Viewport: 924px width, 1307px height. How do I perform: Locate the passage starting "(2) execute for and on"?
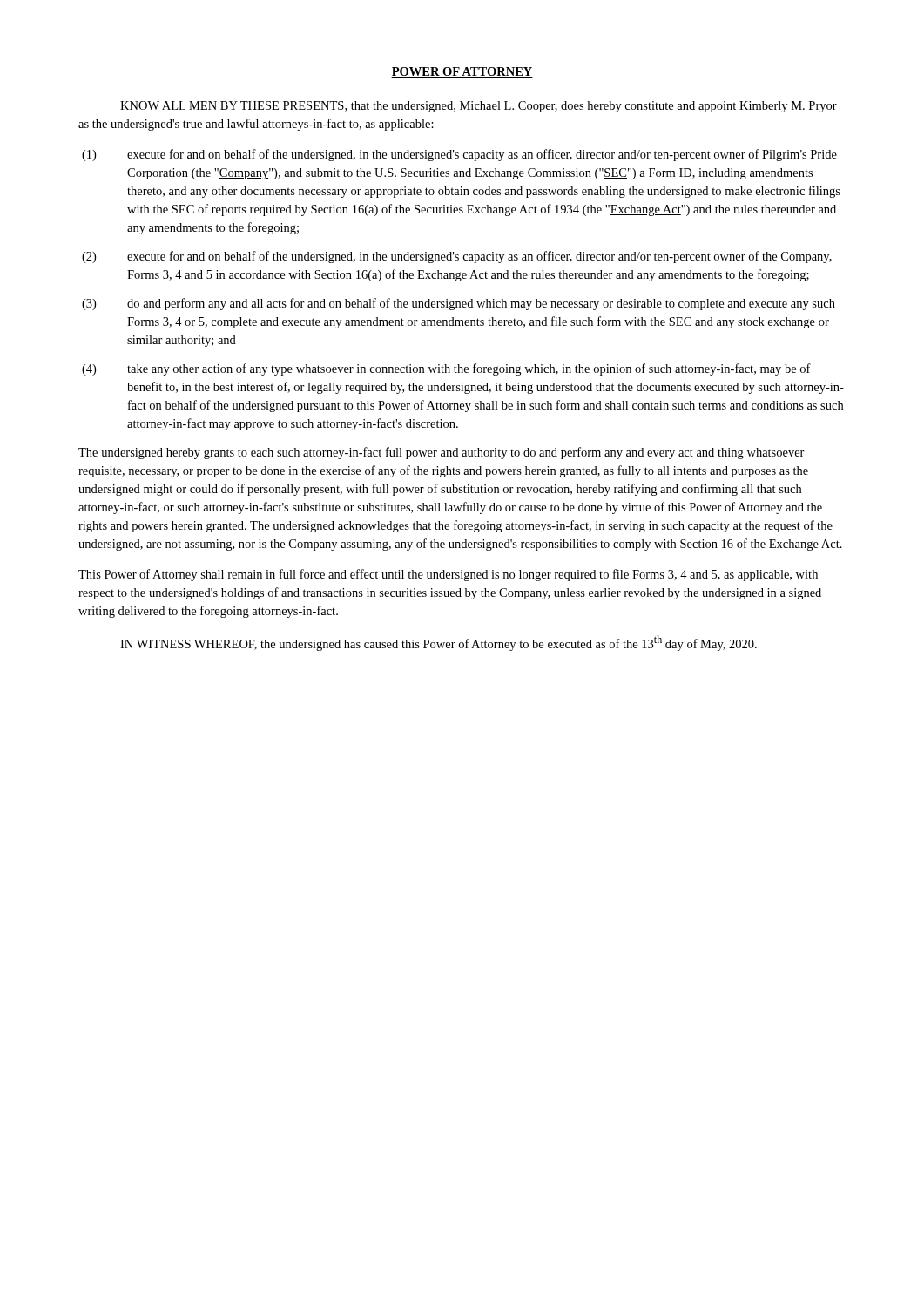[462, 266]
